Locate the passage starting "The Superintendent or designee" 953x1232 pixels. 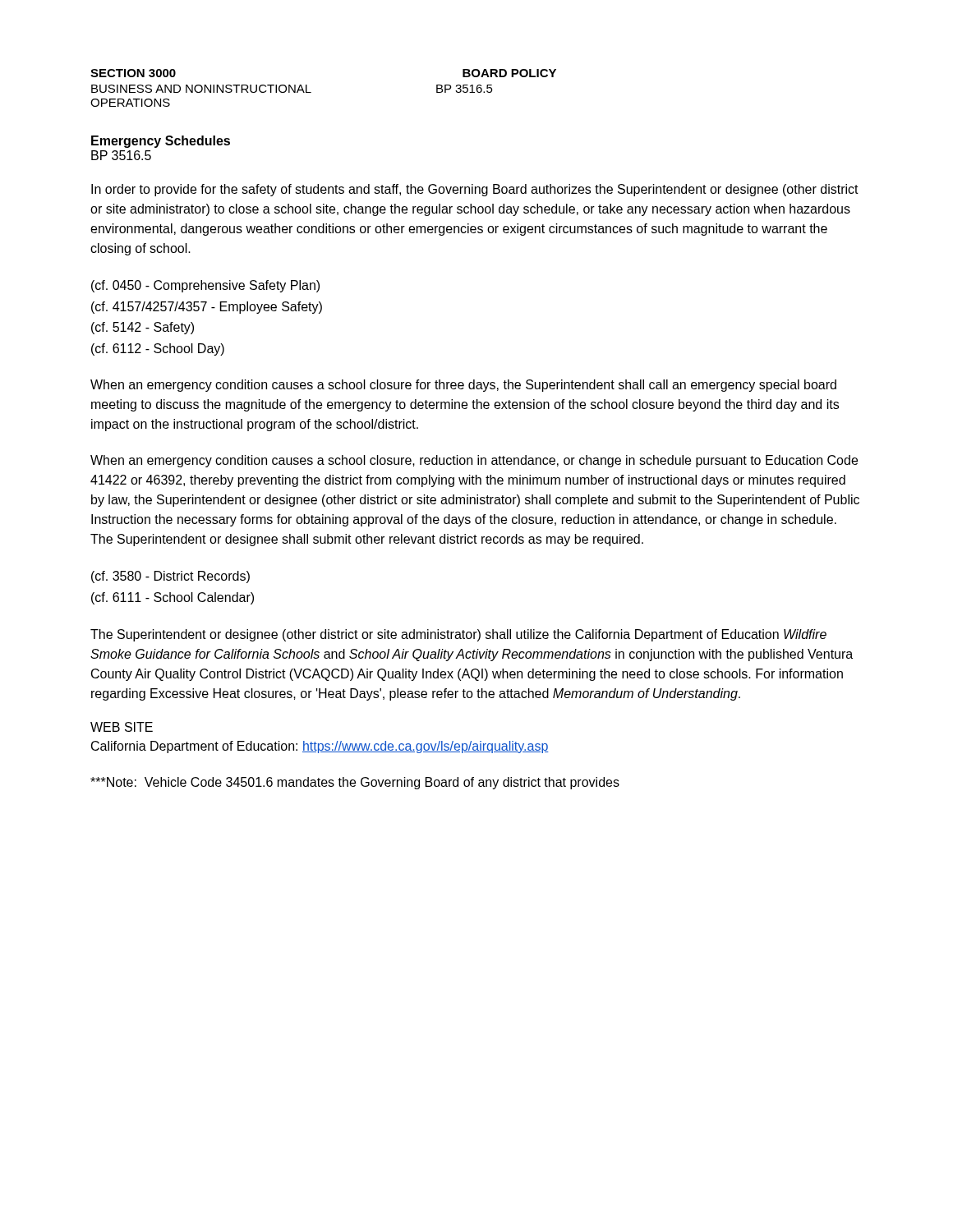[x=472, y=664]
